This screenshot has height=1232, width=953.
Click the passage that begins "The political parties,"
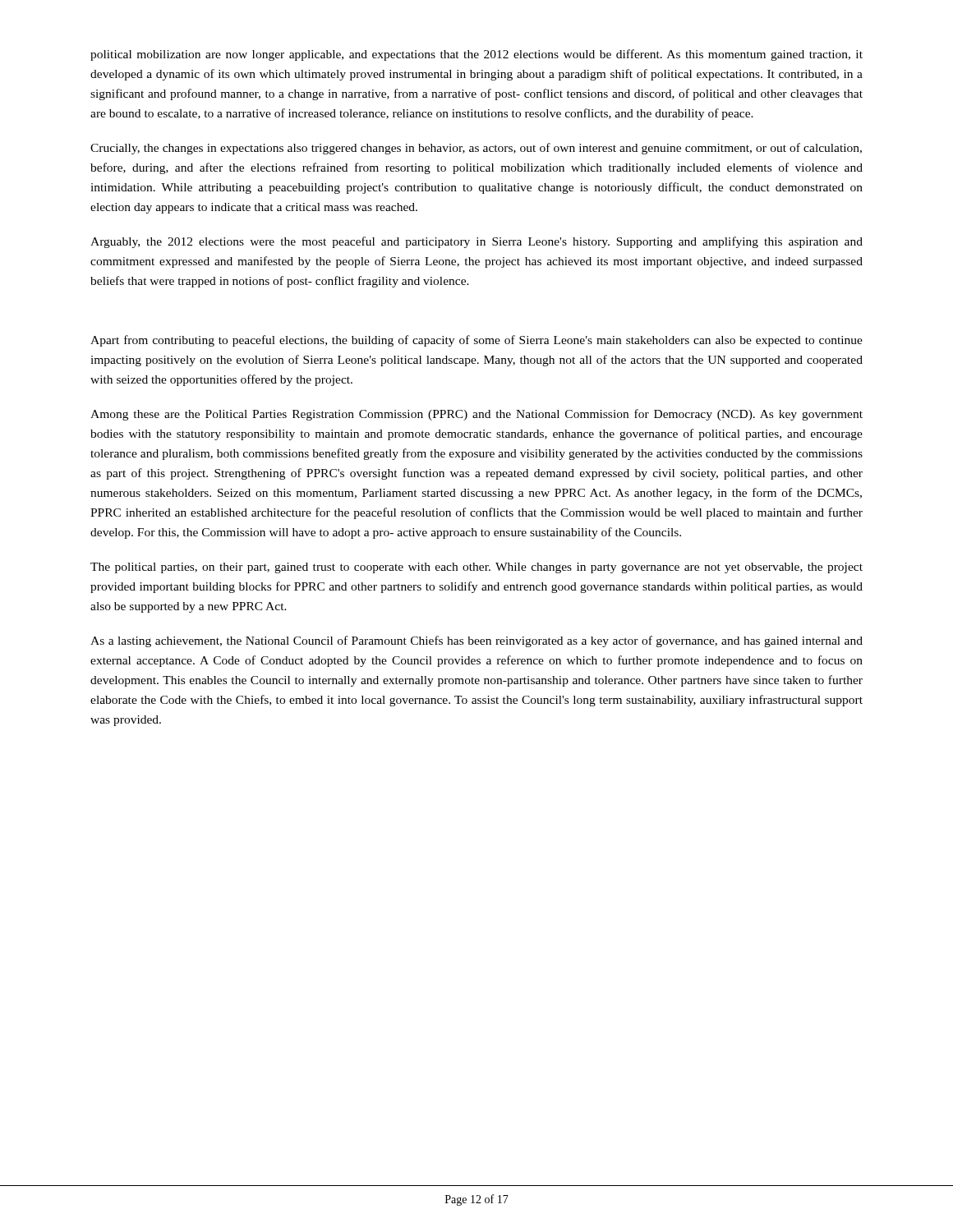(x=476, y=586)
